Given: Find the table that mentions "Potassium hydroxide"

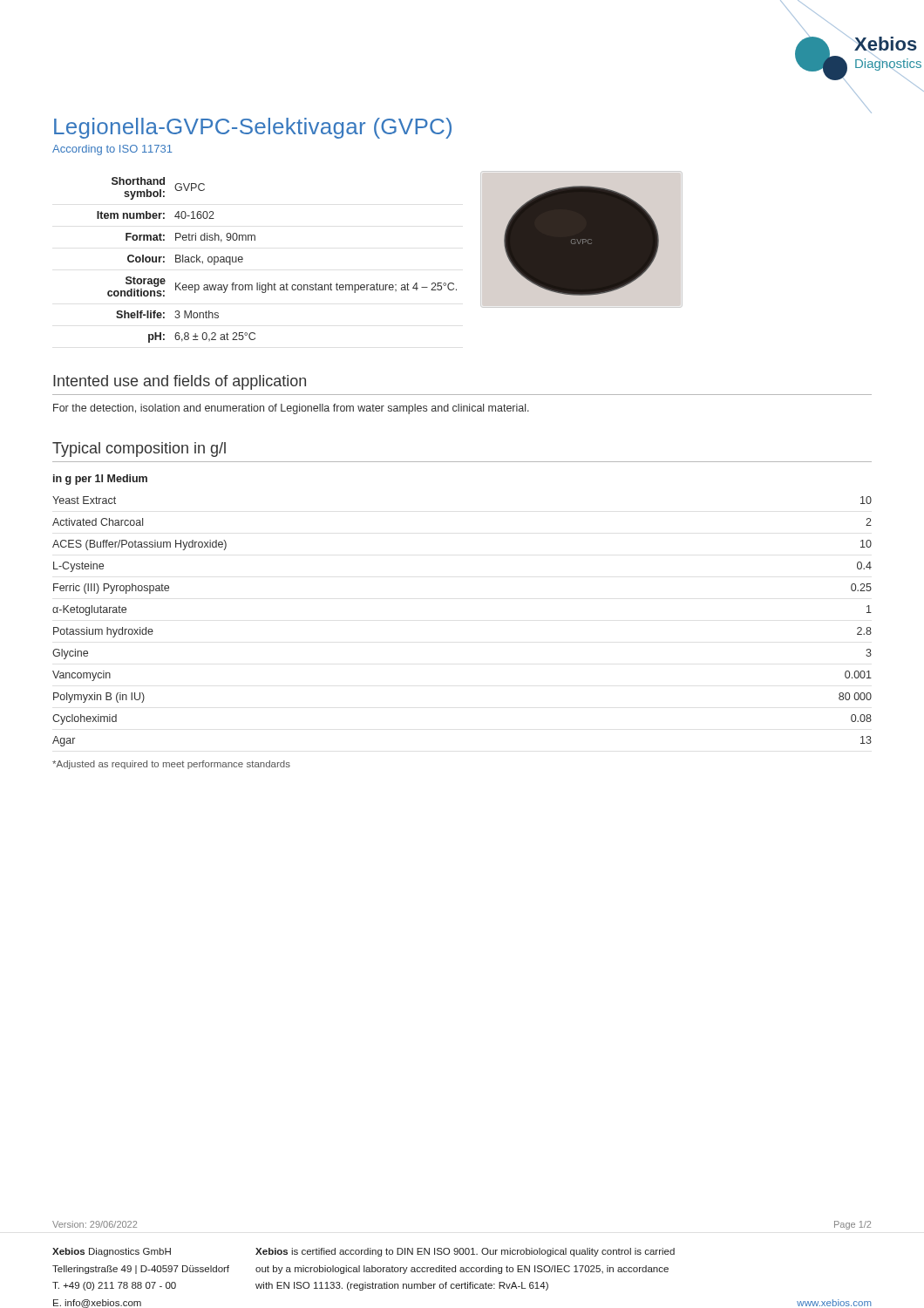Looking at the screenshot, I should (462, 610).
